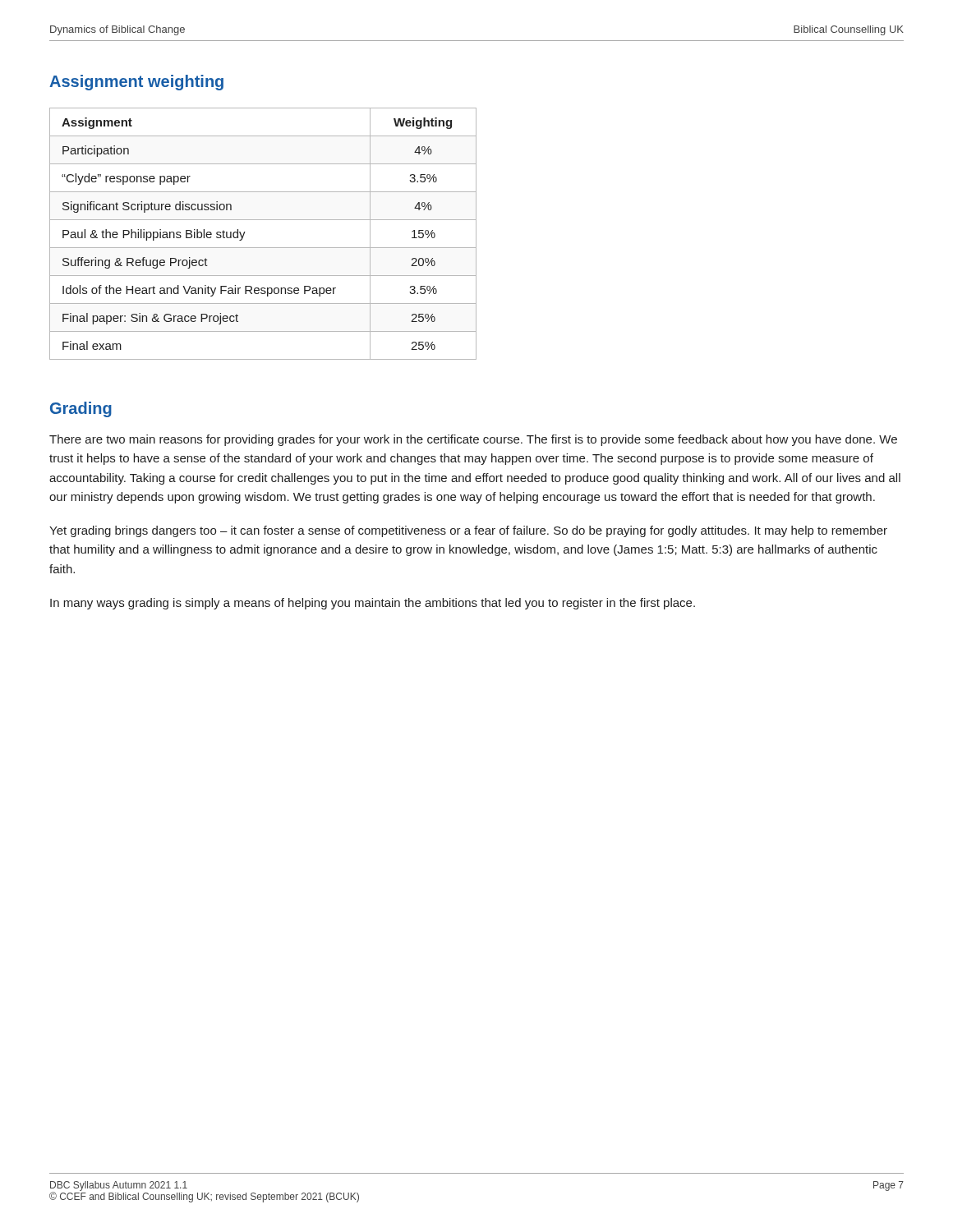953x1232 pixels.
Task: Find the block on this page that starts "Yet grading brings dangers too"
Action: (468, 549)
